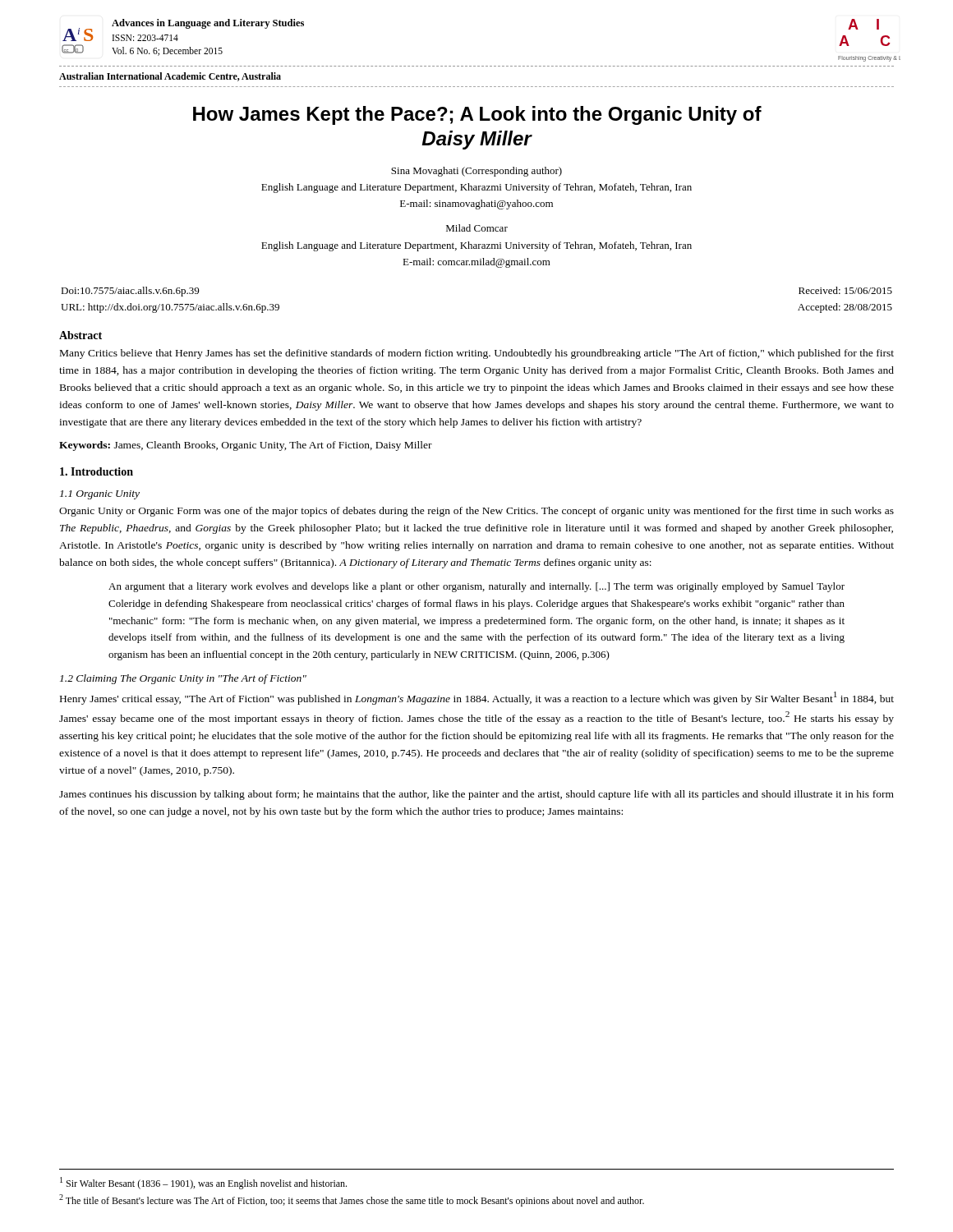
Task: Where is the passage that starts "Keywords: James, Cleanth Brooks, Organic Unity, The"?
Action: click(245, 445)
